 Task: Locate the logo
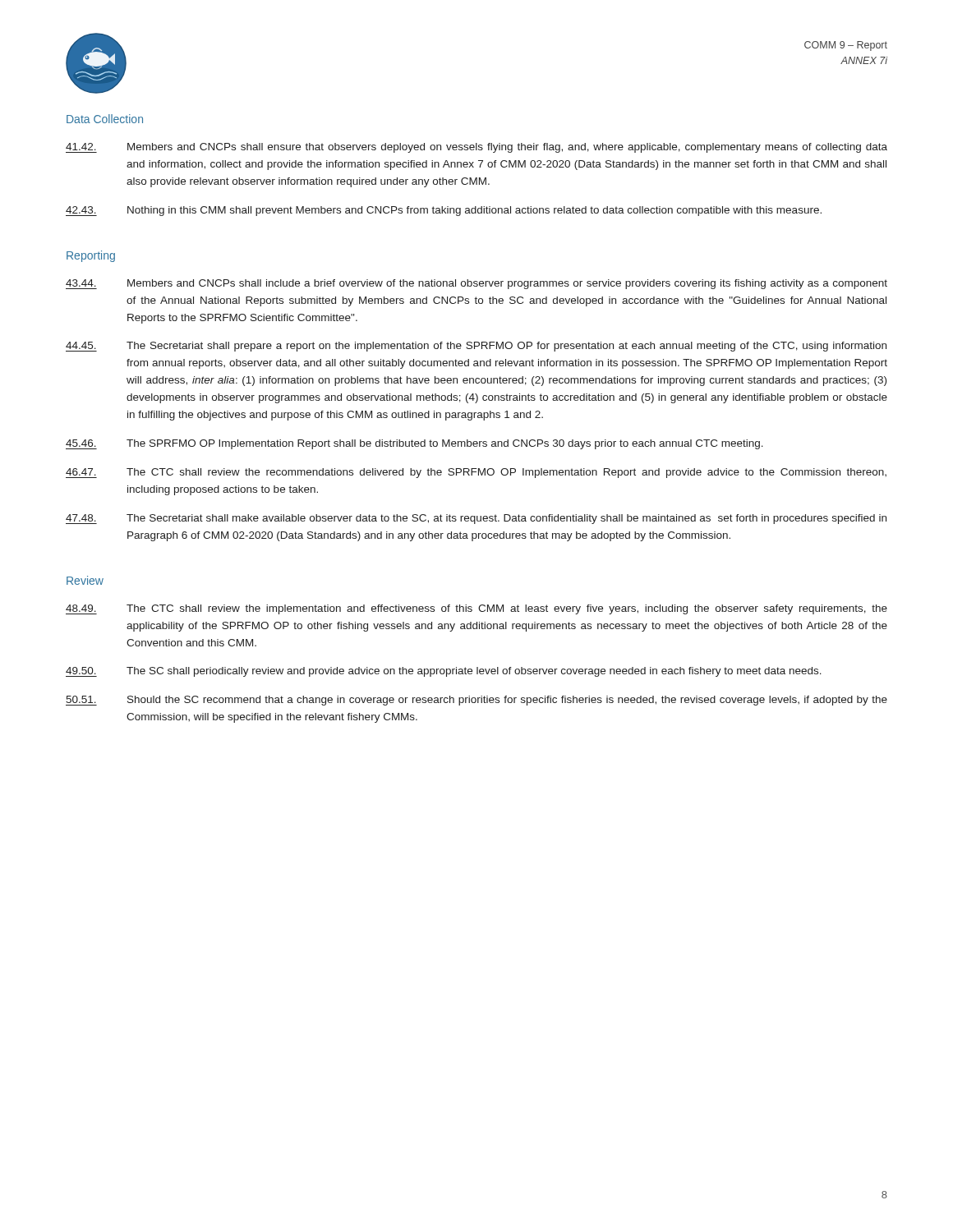(96, 64)
